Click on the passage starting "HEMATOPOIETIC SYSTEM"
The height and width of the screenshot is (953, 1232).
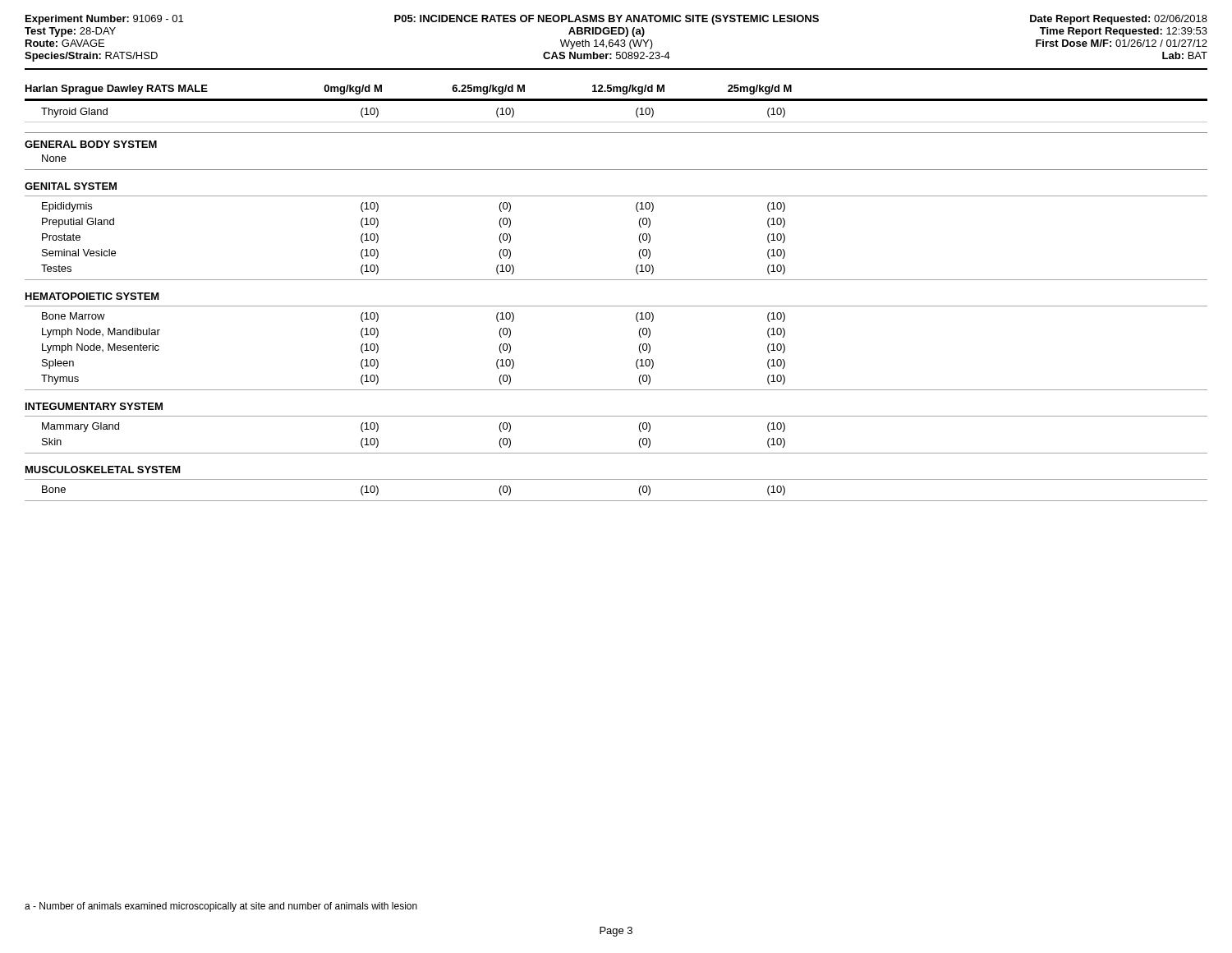[x=92, y=296]
